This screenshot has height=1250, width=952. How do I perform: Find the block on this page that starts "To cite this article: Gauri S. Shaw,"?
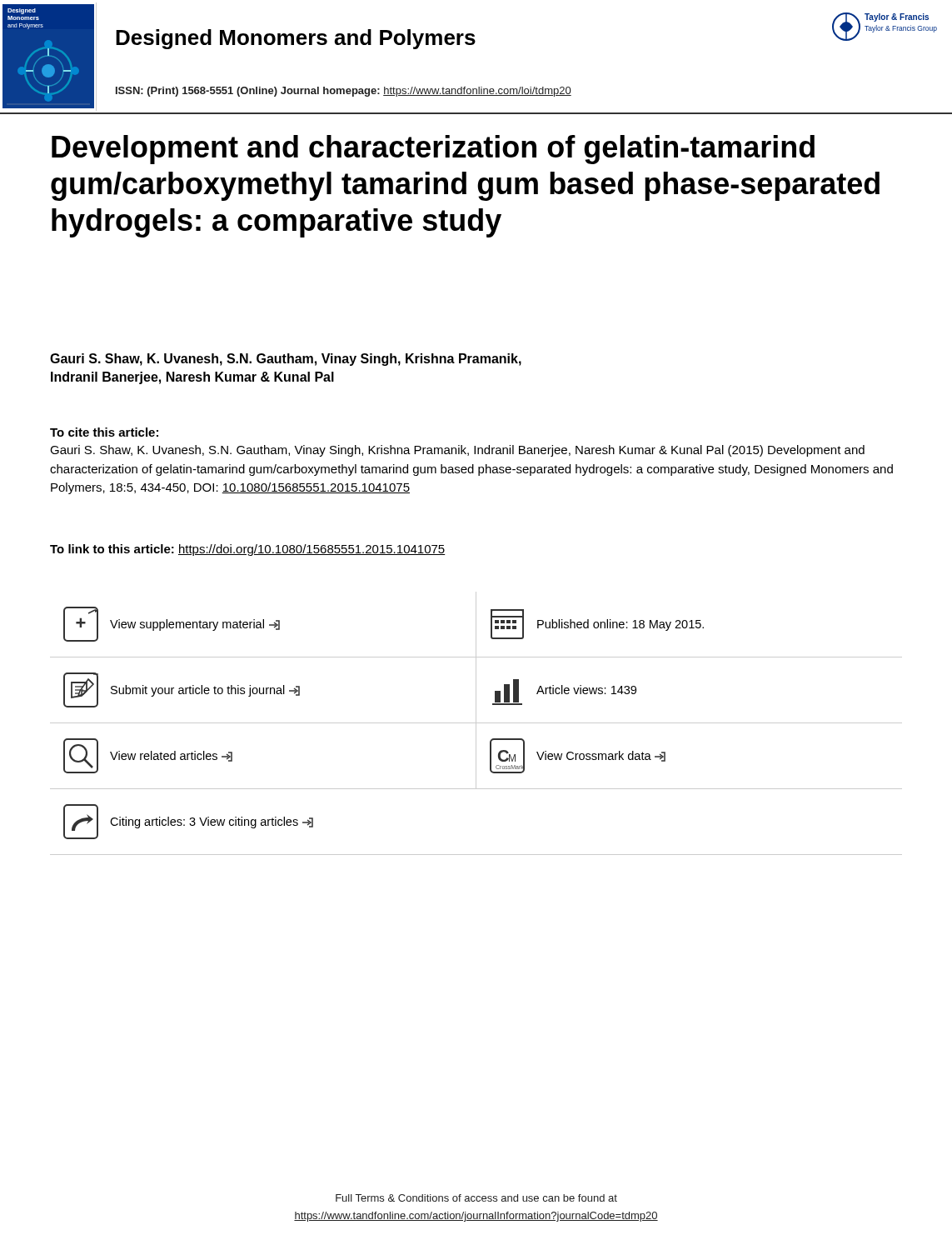pos(476,461)
